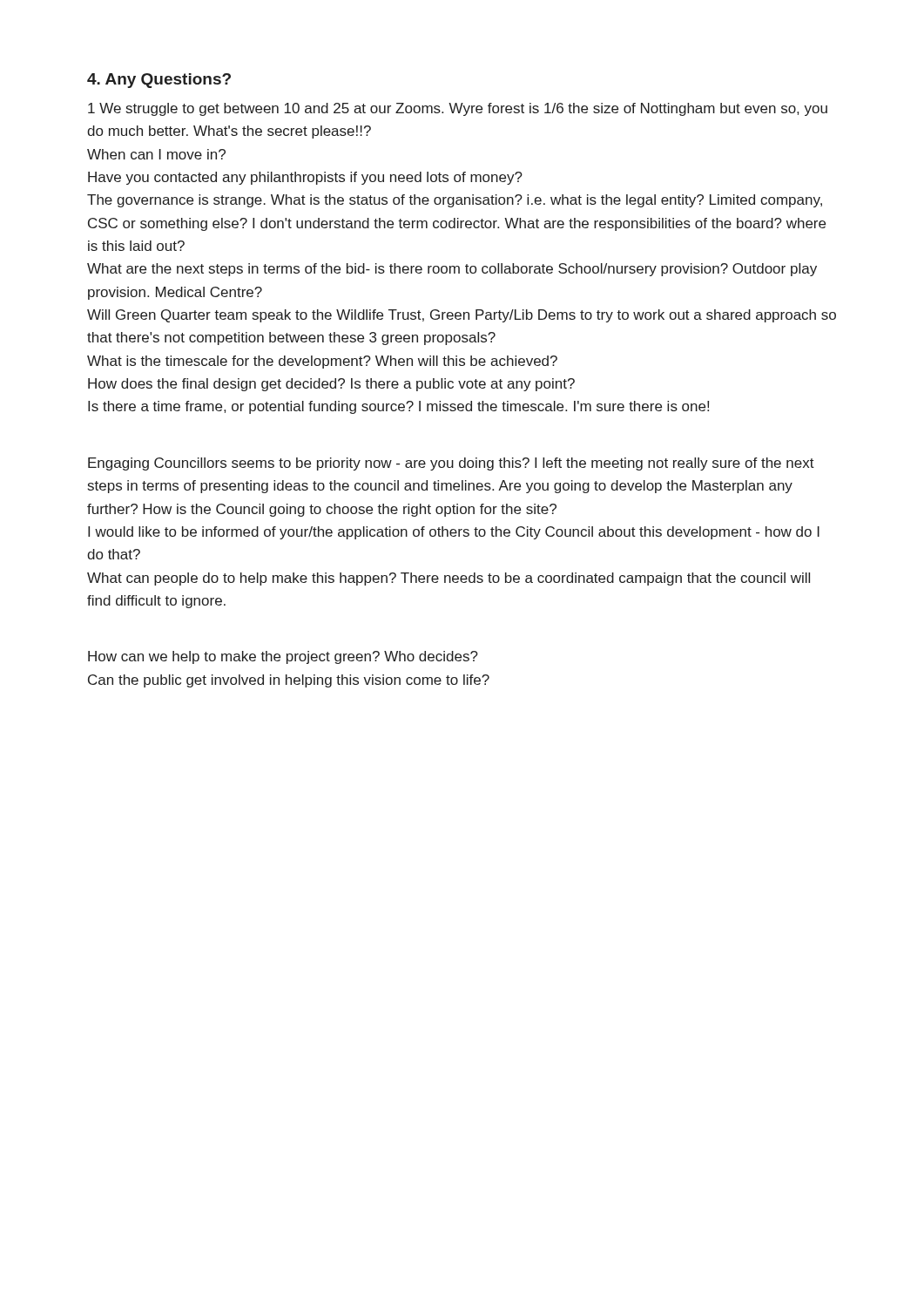Click on the text block that reads "Engaging Councillors seems to be priority now"
The width and height of the screenshot is (924, 1307).
click(x=454, y=532)
